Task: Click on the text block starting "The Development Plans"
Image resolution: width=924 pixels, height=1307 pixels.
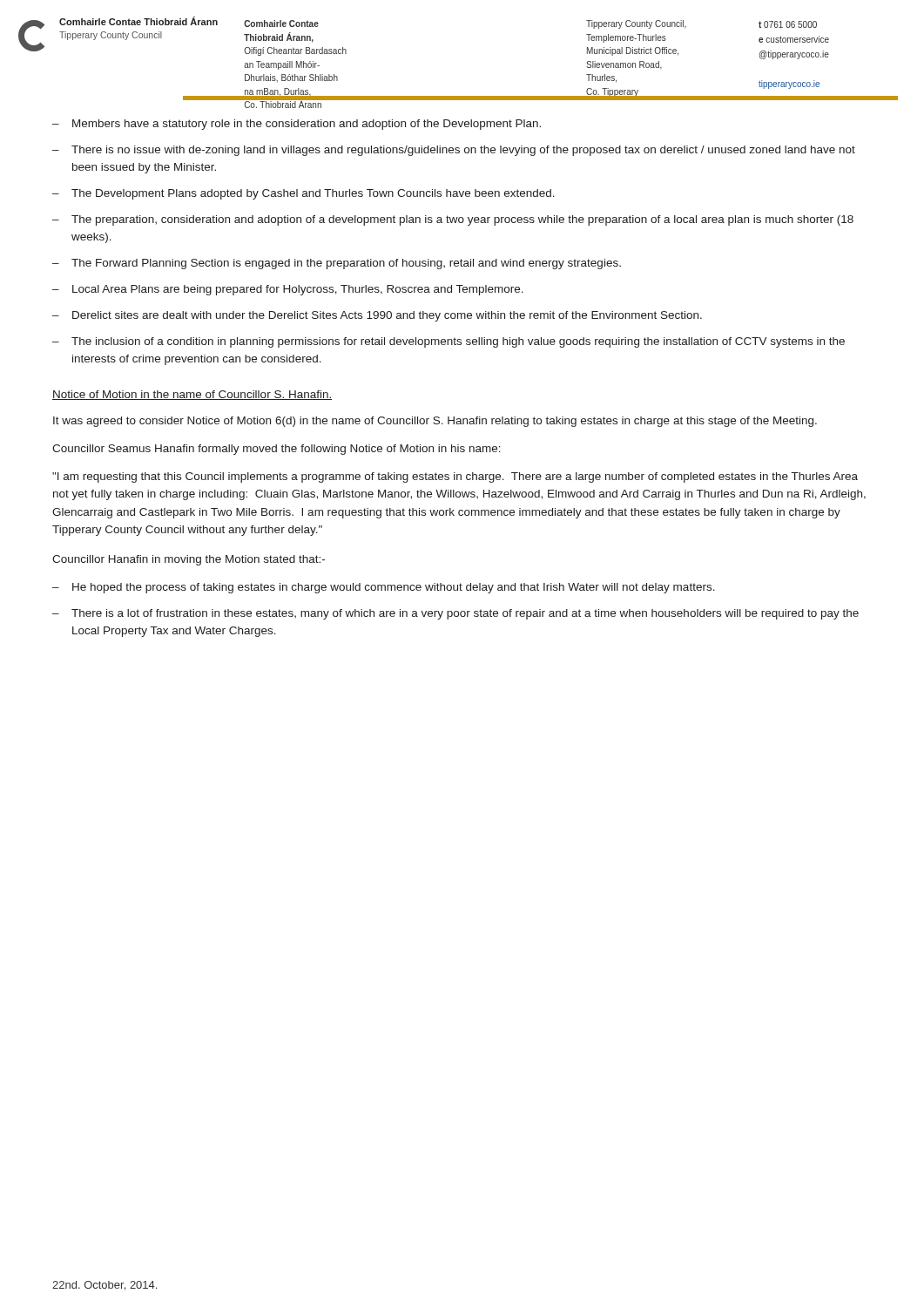Action: [313, 193]
